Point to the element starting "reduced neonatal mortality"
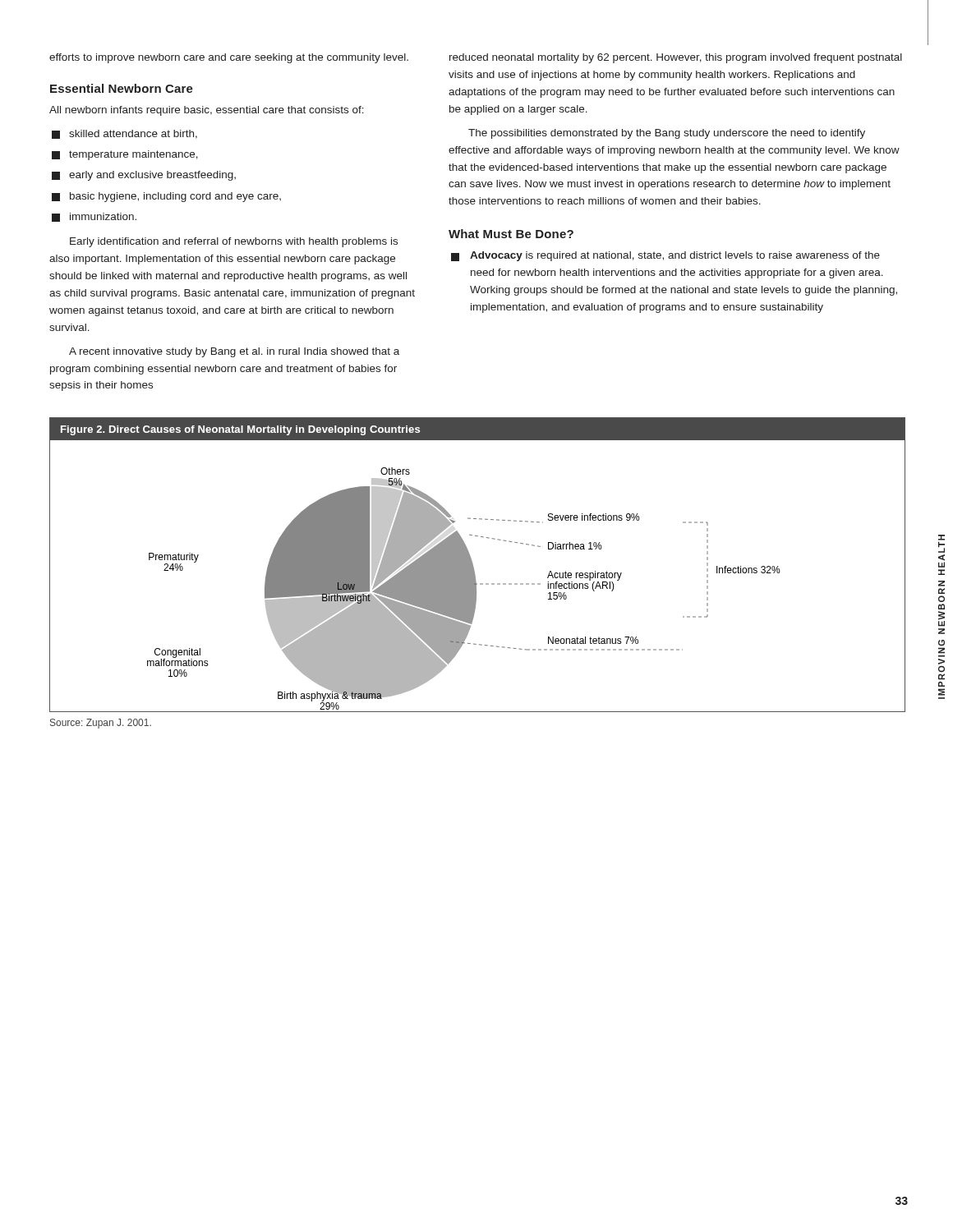This screenshot has height=1232, width=953. click(x=675, y=83)
